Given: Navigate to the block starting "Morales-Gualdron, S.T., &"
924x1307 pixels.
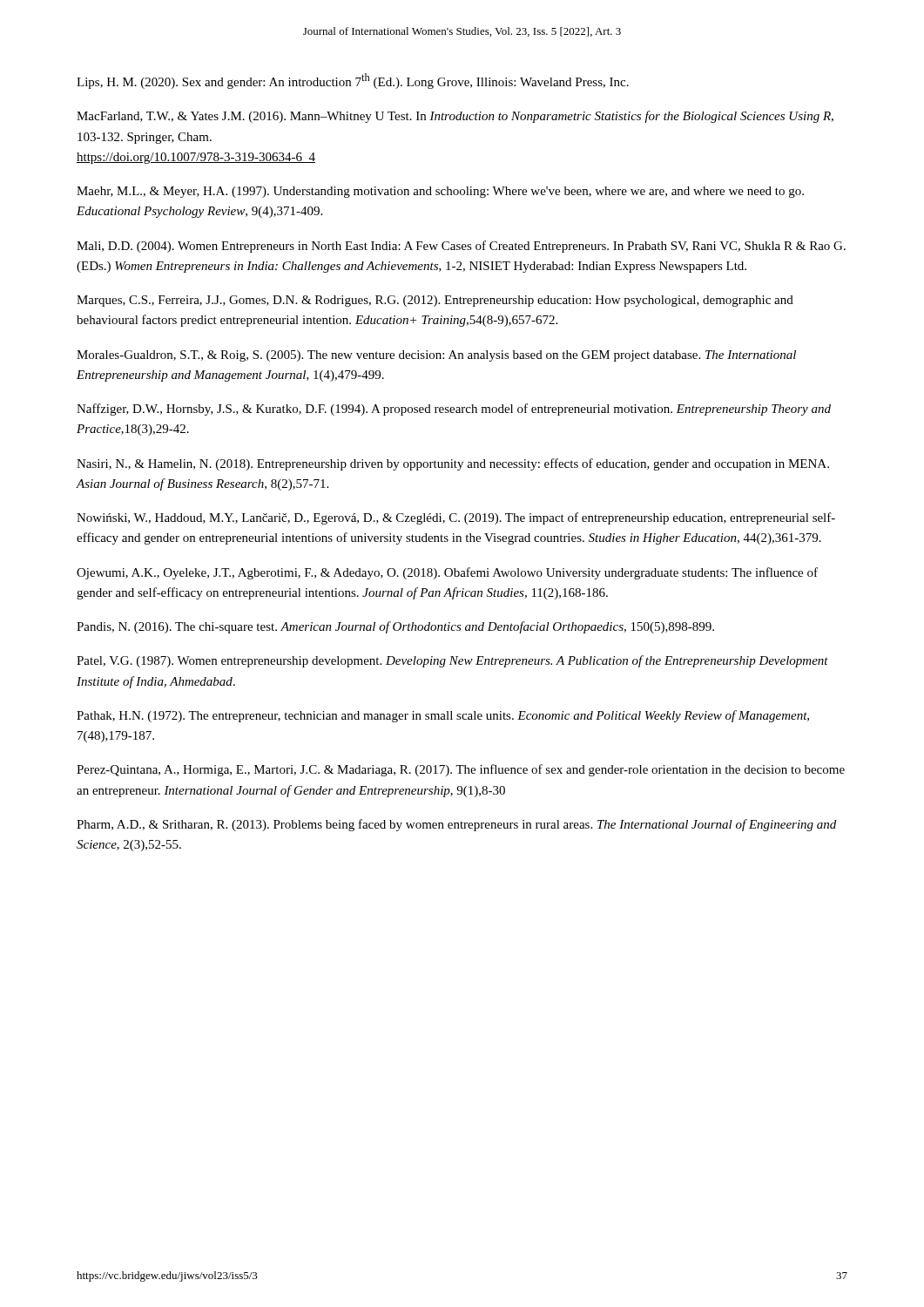Looking at the screenshot, I should pyautogui.click(x=436, y=364).
